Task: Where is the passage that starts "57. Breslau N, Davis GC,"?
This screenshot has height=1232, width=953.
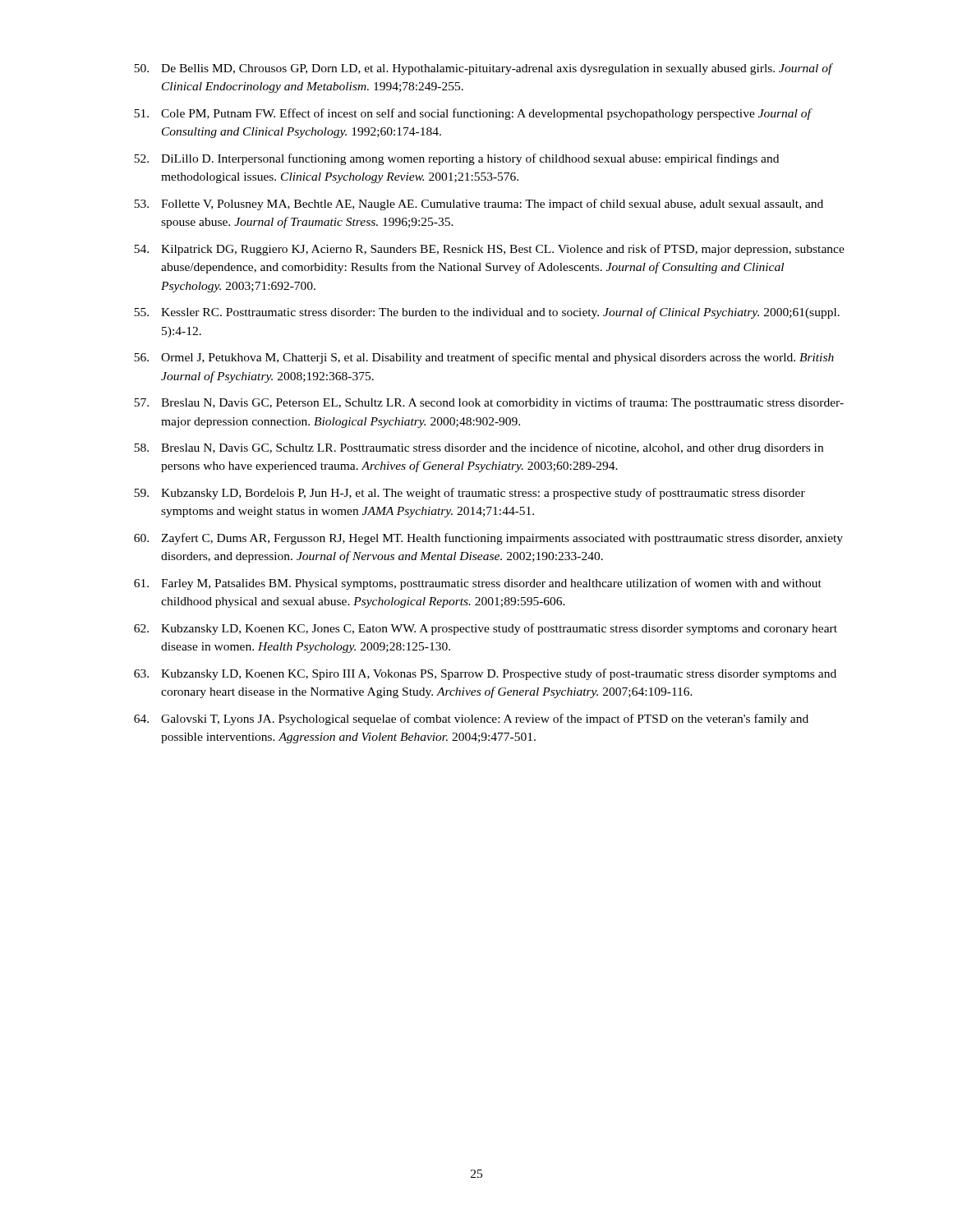Action: pyautogui.click(x=476, y=412)
